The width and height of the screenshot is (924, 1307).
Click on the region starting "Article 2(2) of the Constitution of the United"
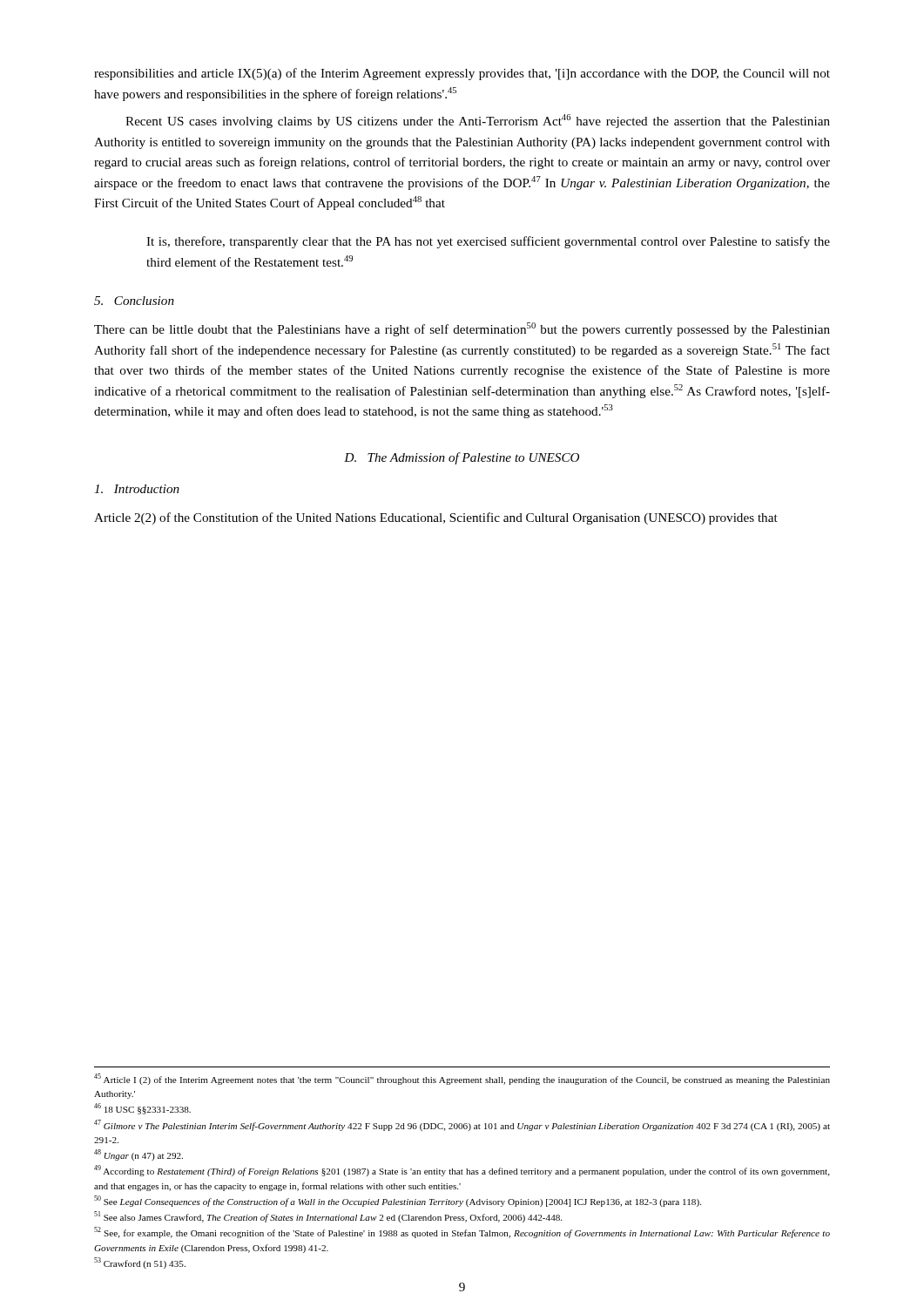click(x=462, y=517)
